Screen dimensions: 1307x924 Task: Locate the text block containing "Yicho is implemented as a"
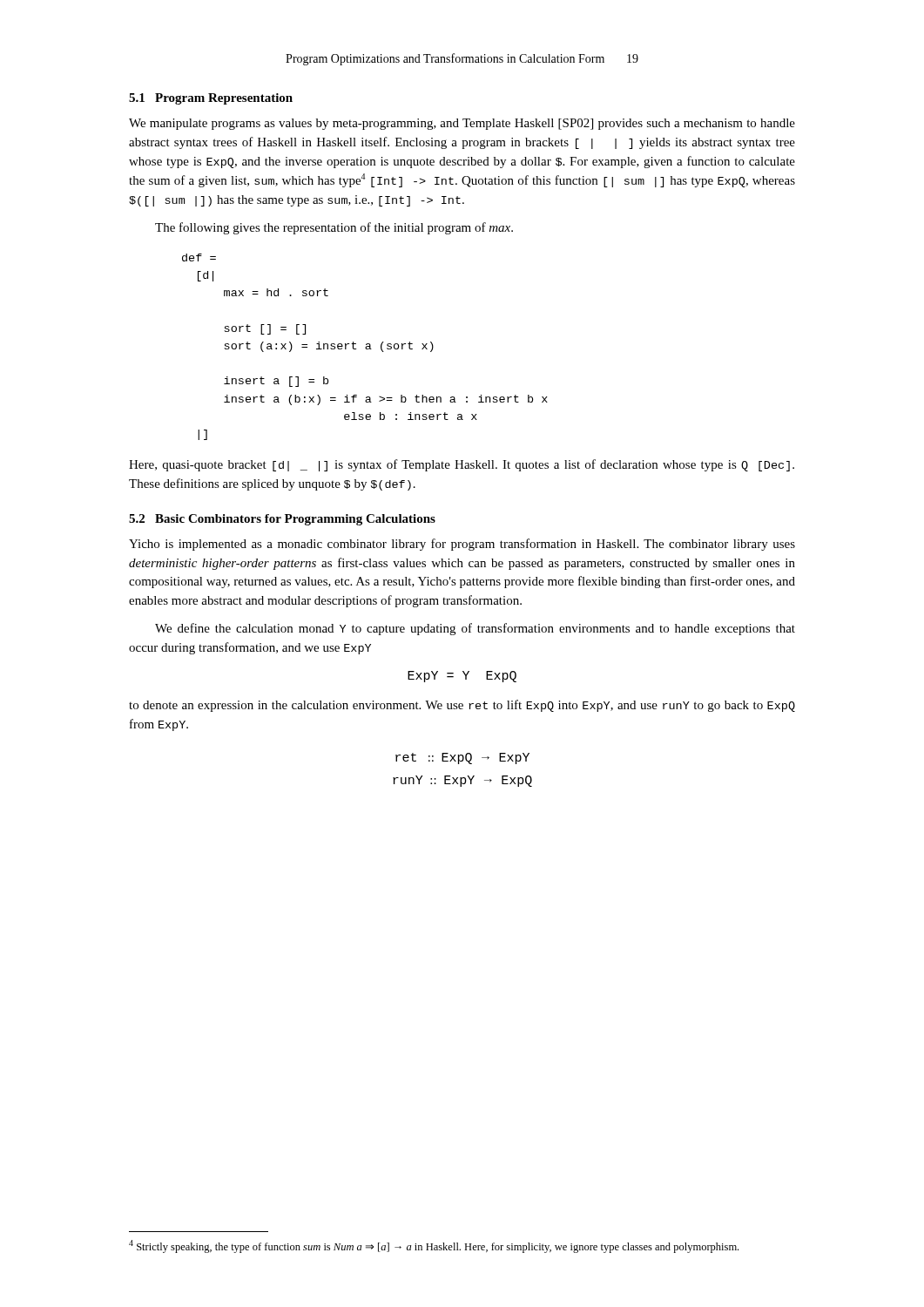click(x=462, y=596)
